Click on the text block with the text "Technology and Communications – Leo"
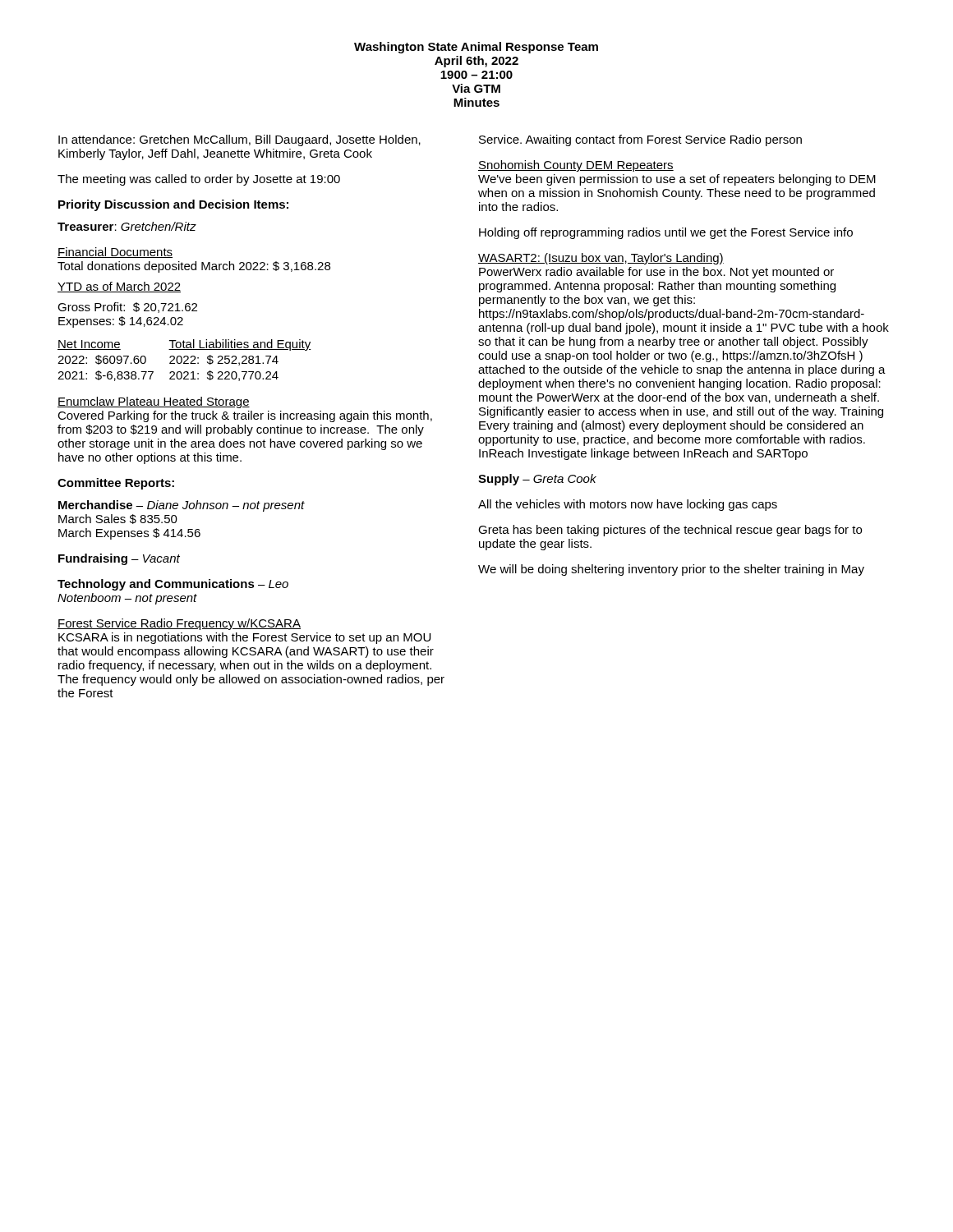This screenshot has height=1232, width=953. [x=173, y=591]
